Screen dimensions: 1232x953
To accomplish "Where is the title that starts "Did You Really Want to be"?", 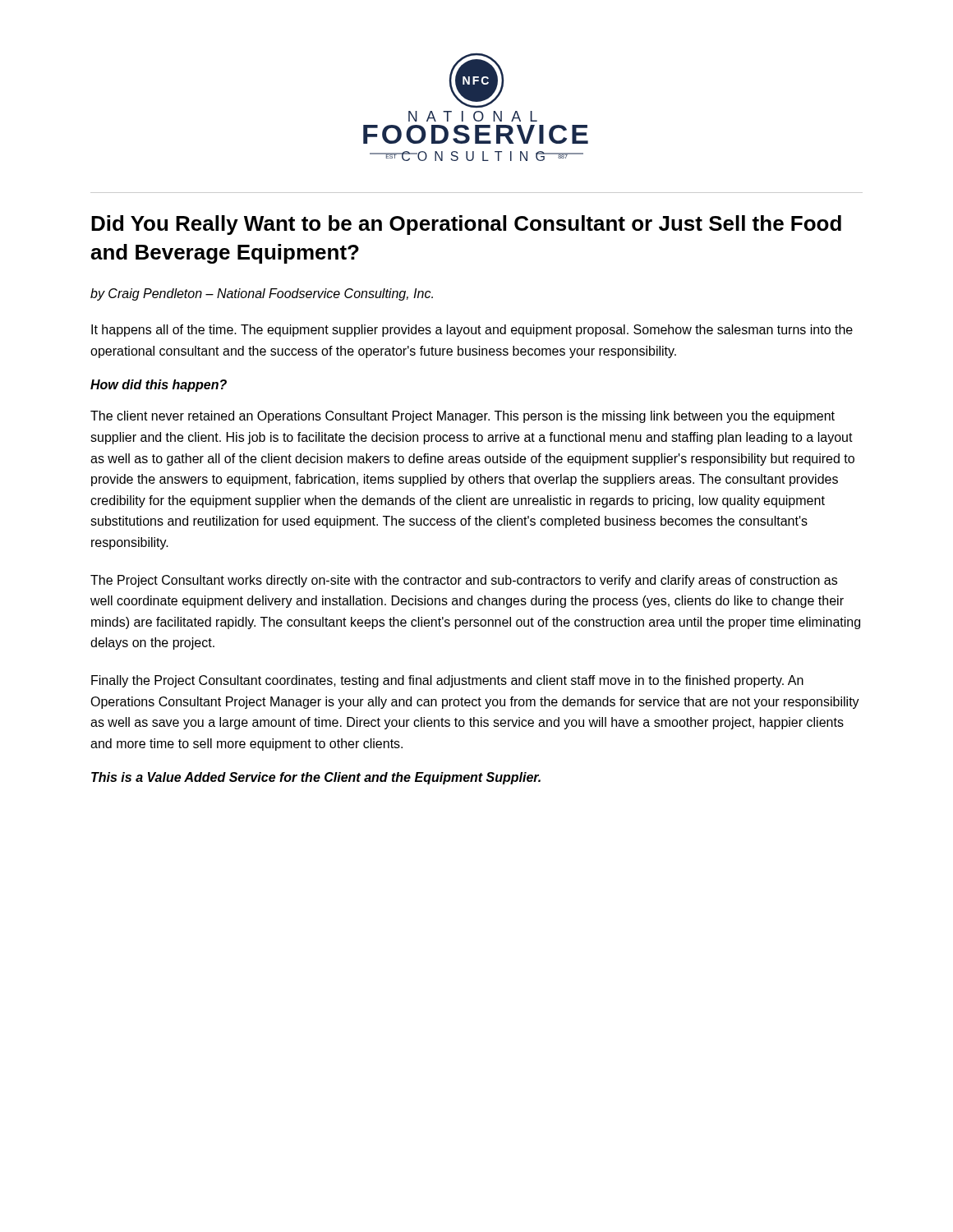I will coord(476,238).
